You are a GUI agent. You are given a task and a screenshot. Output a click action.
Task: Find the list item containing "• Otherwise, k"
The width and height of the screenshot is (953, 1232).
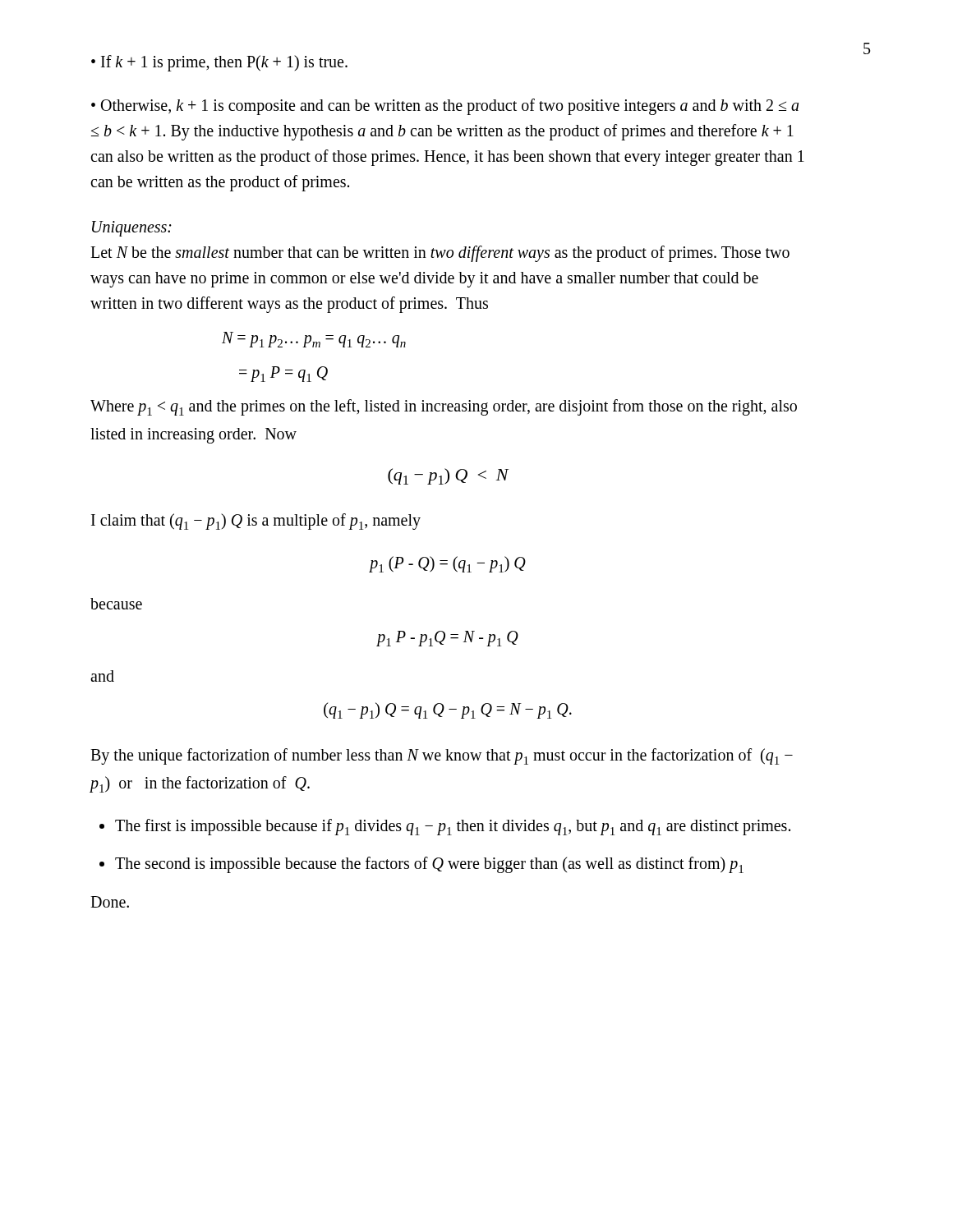click(x=448, y=143)
